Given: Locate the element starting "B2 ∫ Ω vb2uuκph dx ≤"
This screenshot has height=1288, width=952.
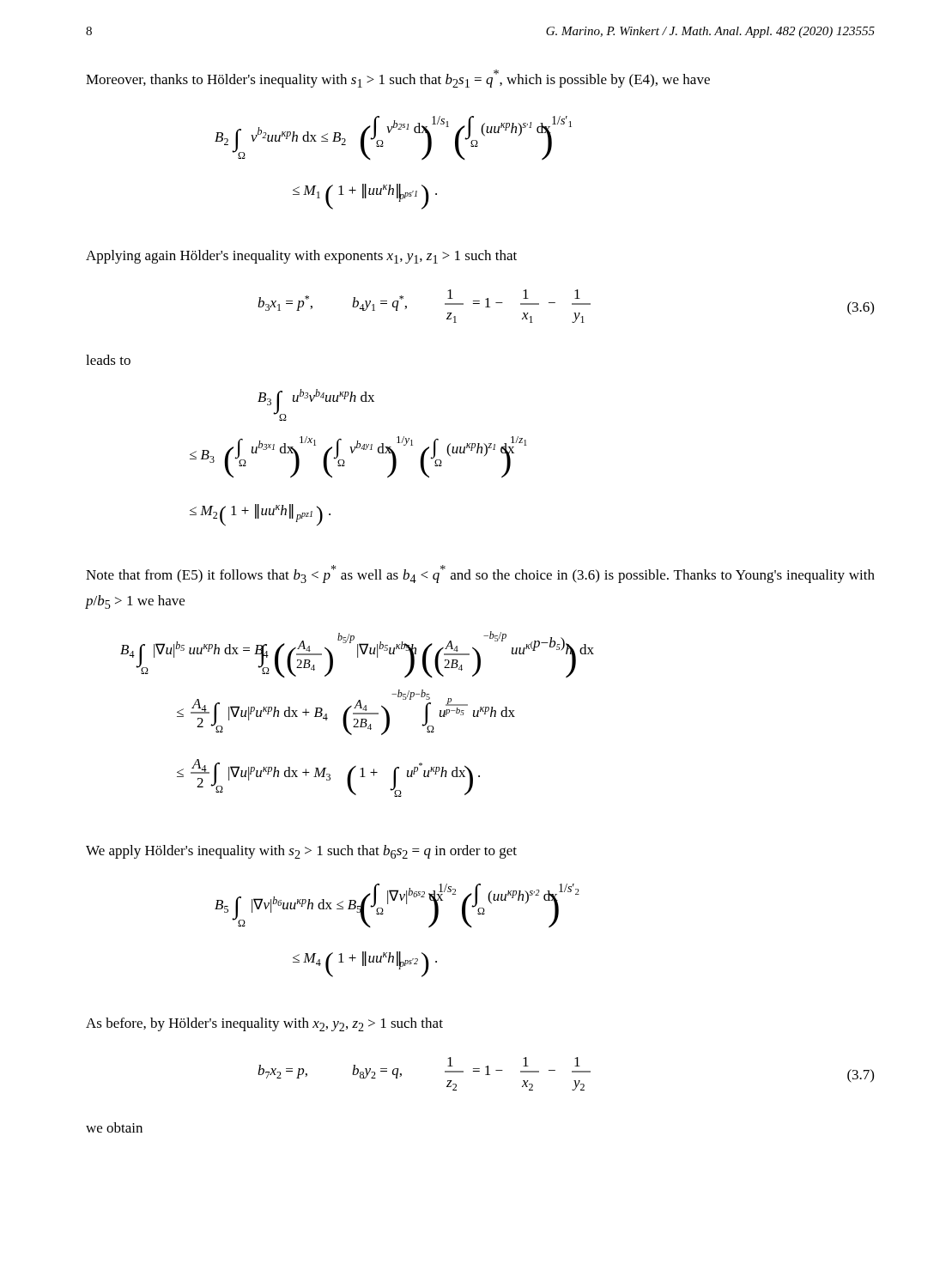Looking at the screenshot, I should click(480, 165).
